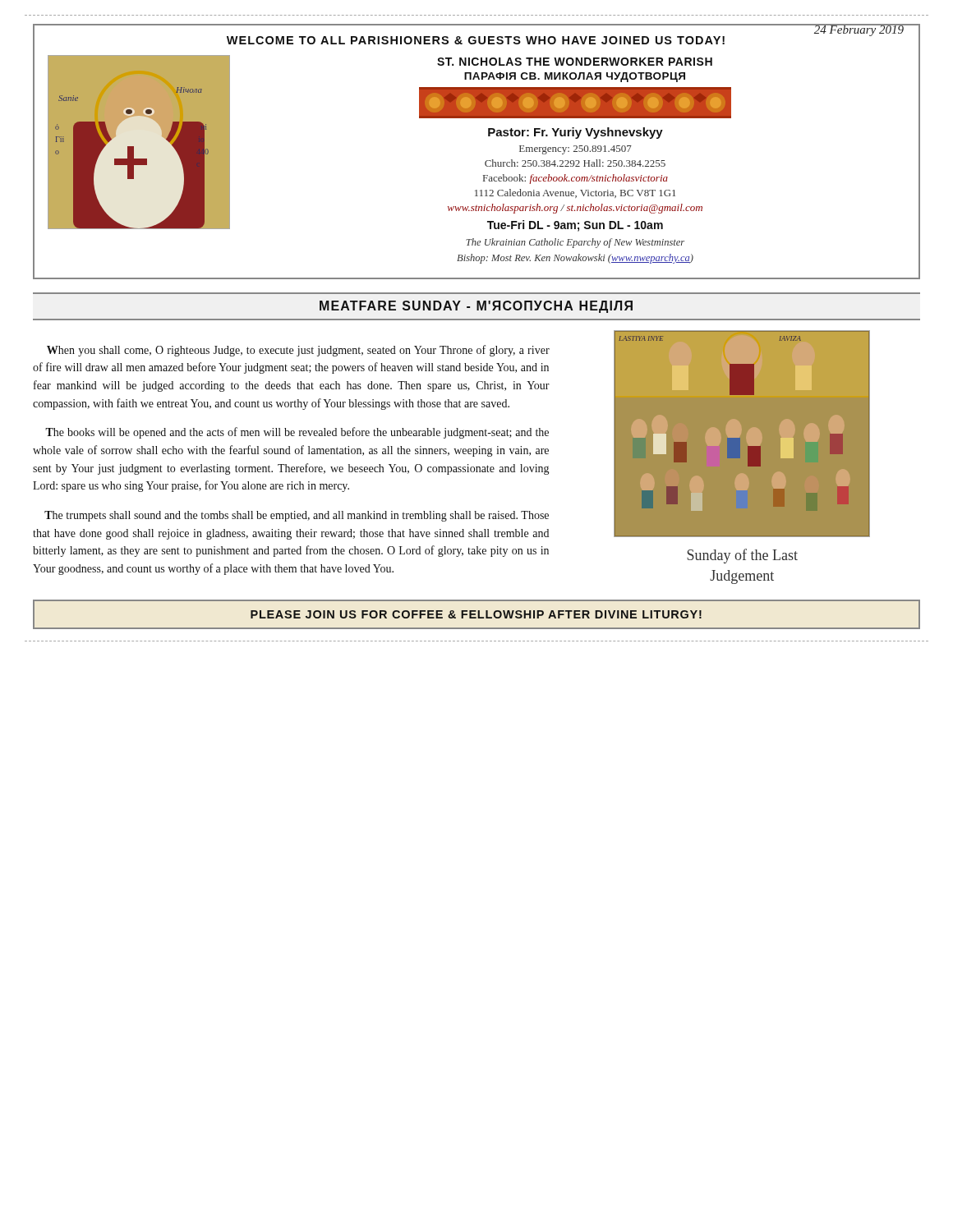Locate the block of text that opens with "PLEASE JOIN US FOR COFFEE & FELLOWSHIP AFTER"
953x1232 pixels.
pyautogui.click(x=476, y=614)
